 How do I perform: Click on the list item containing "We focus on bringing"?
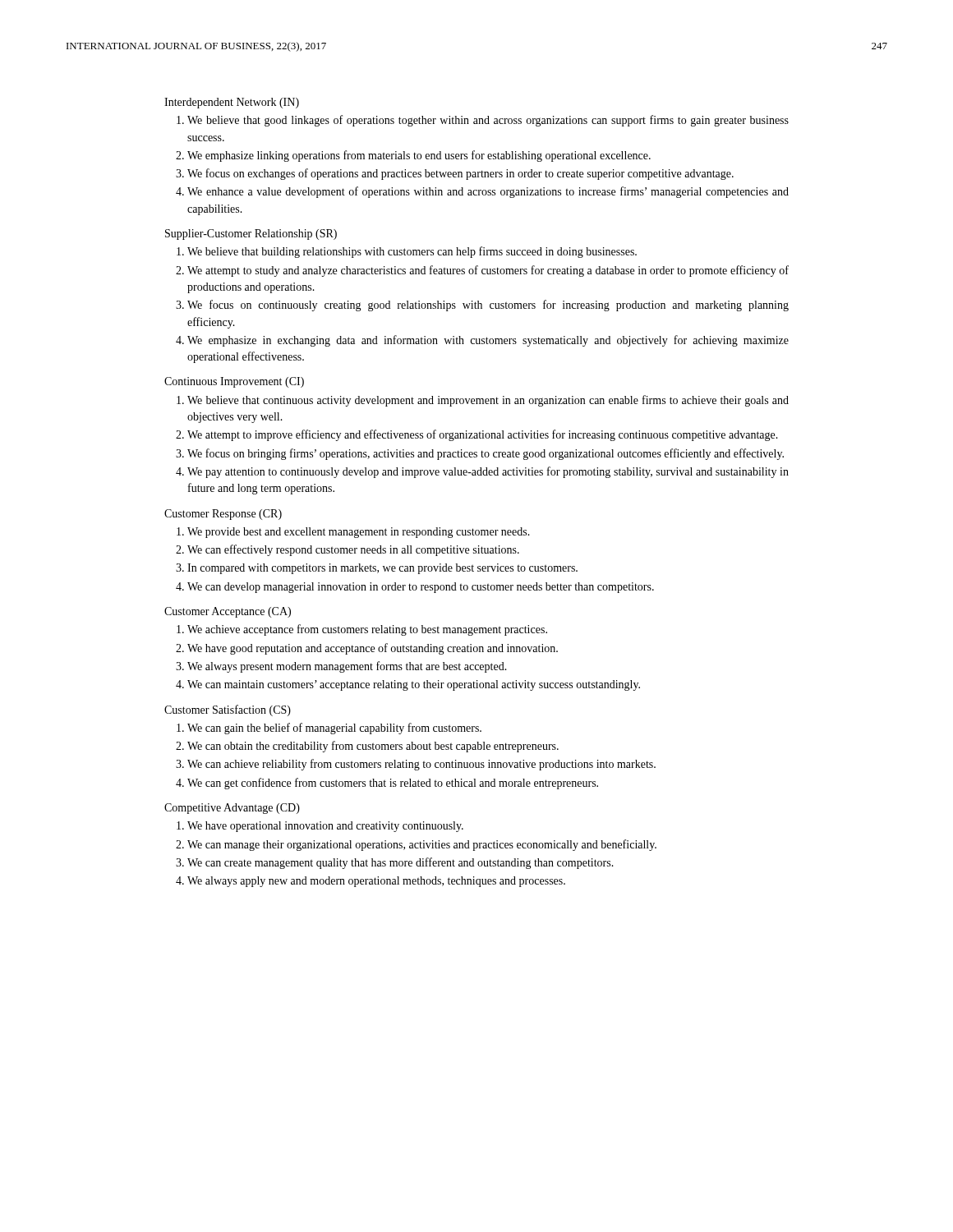pyautogui.click(x=486, y=453)
